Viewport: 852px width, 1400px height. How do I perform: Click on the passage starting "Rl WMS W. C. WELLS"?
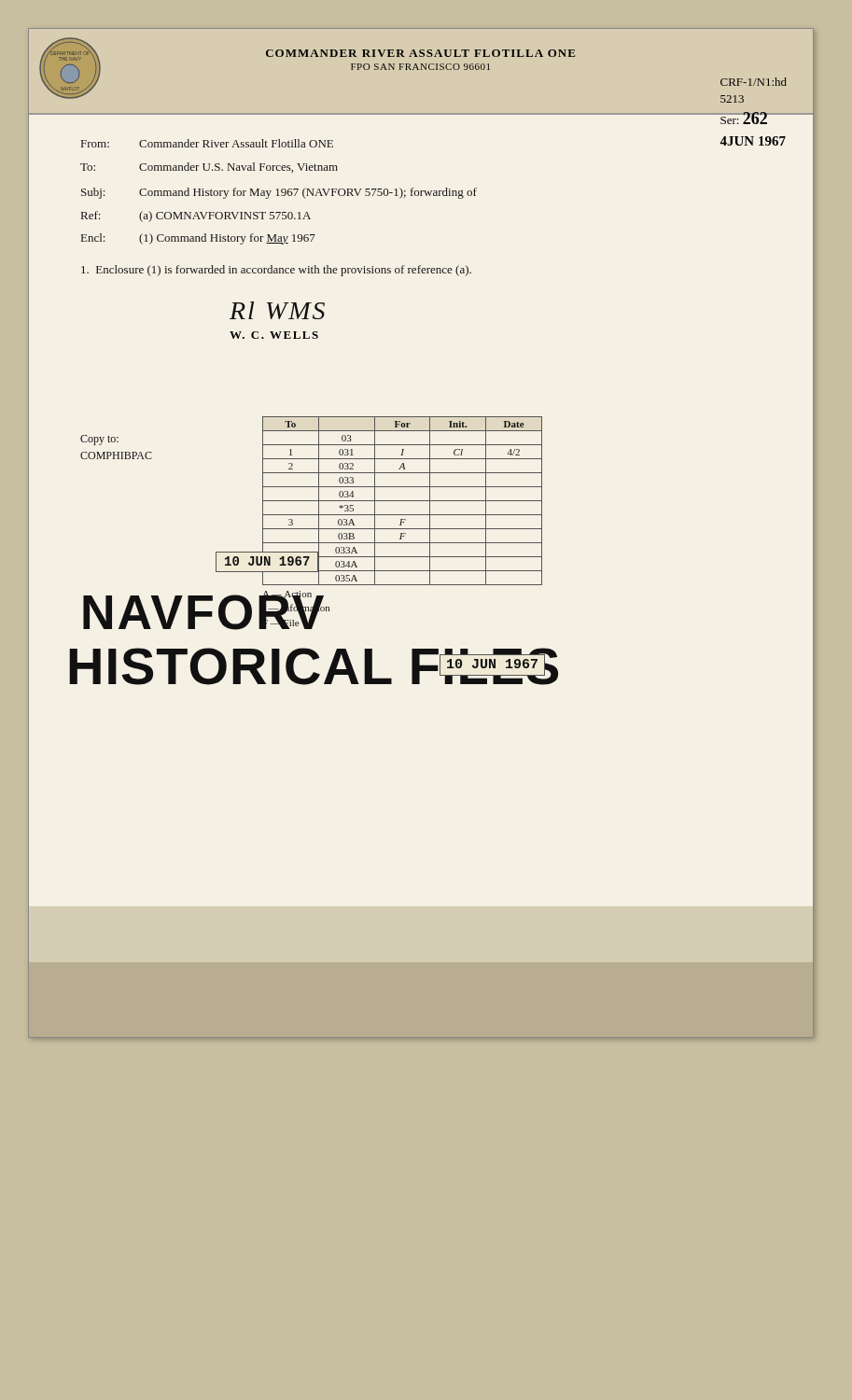coord(277,310)
